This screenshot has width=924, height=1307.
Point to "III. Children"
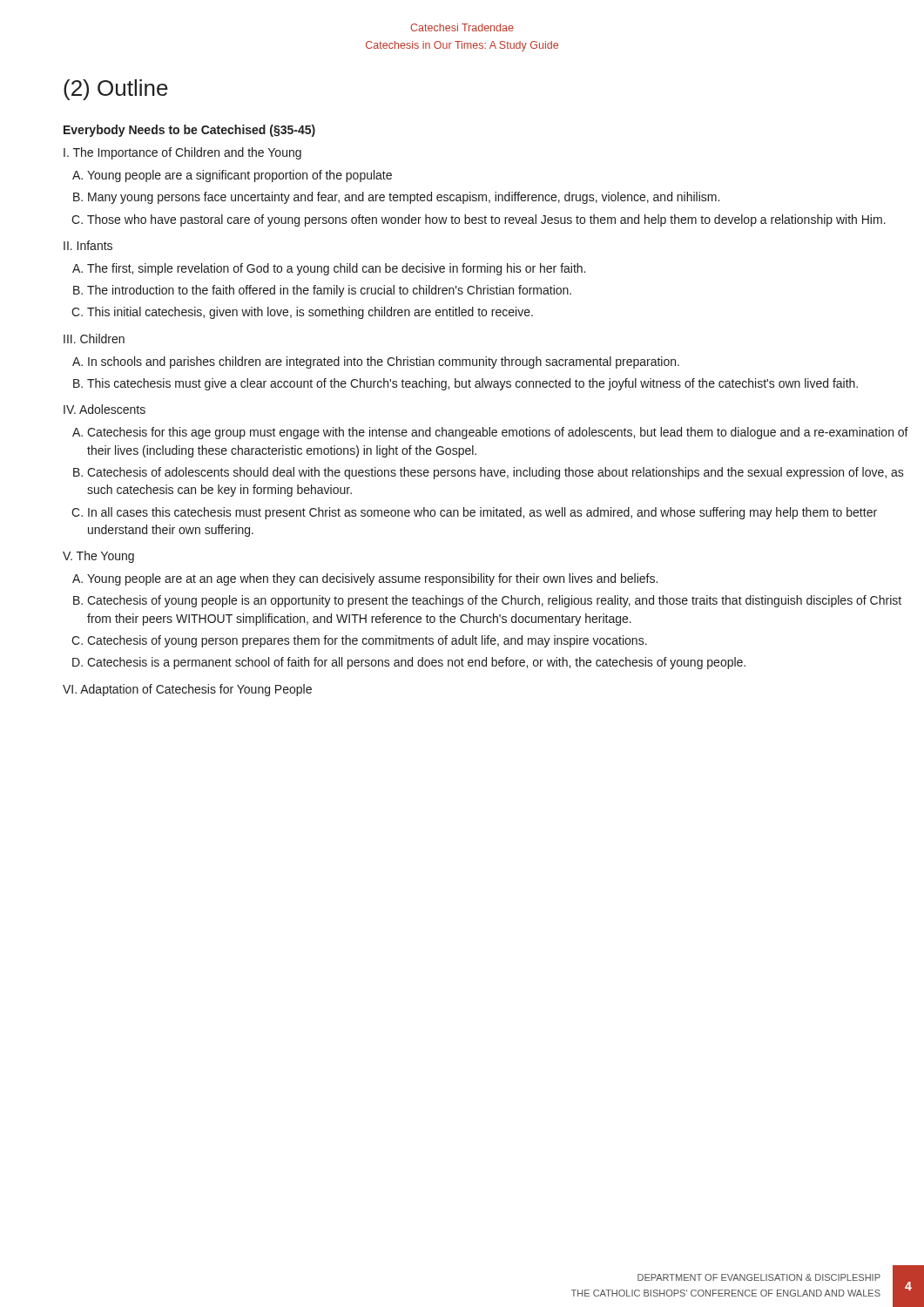pos(94,339)
